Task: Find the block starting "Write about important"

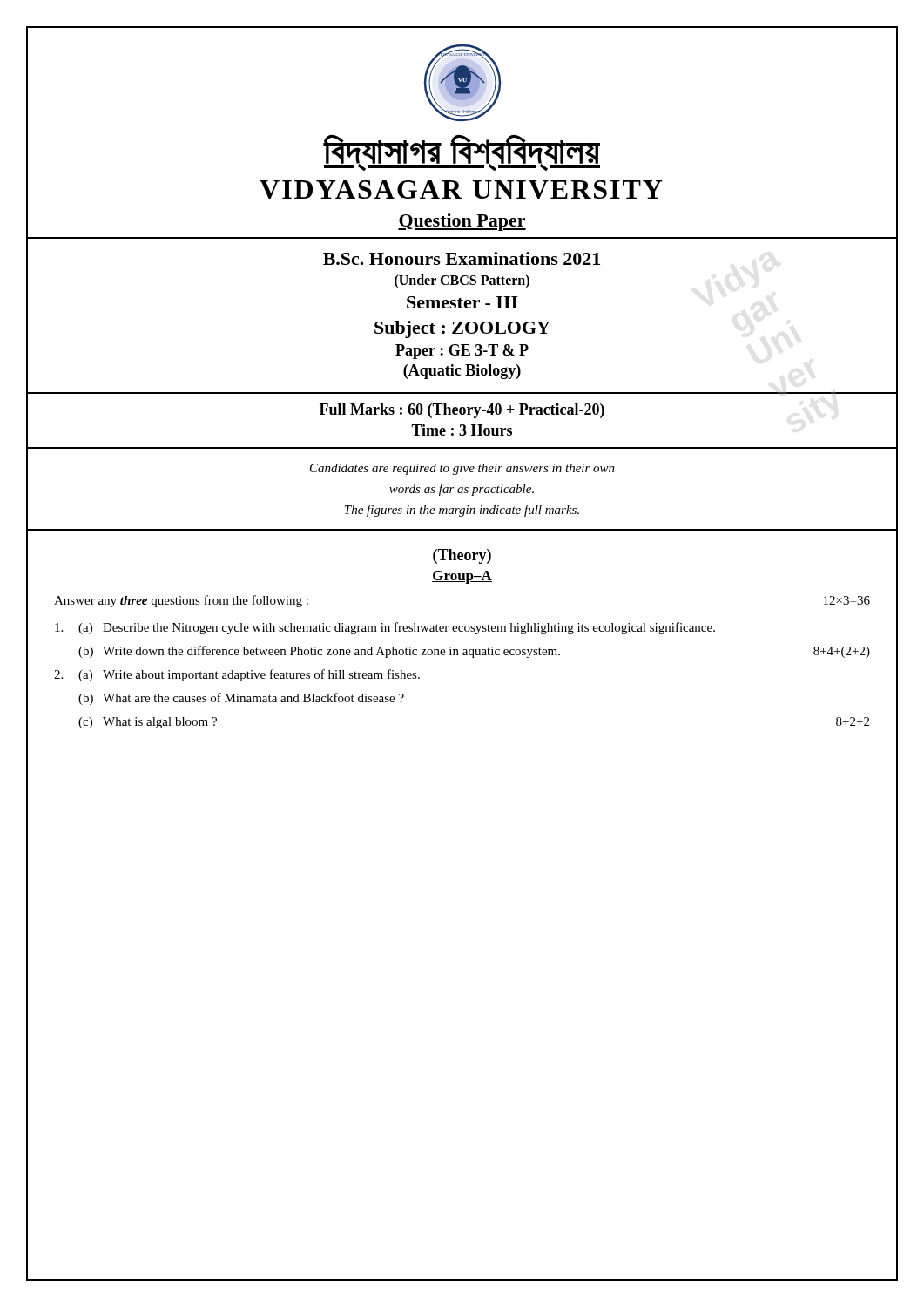Action: click(x=262, y=674)
